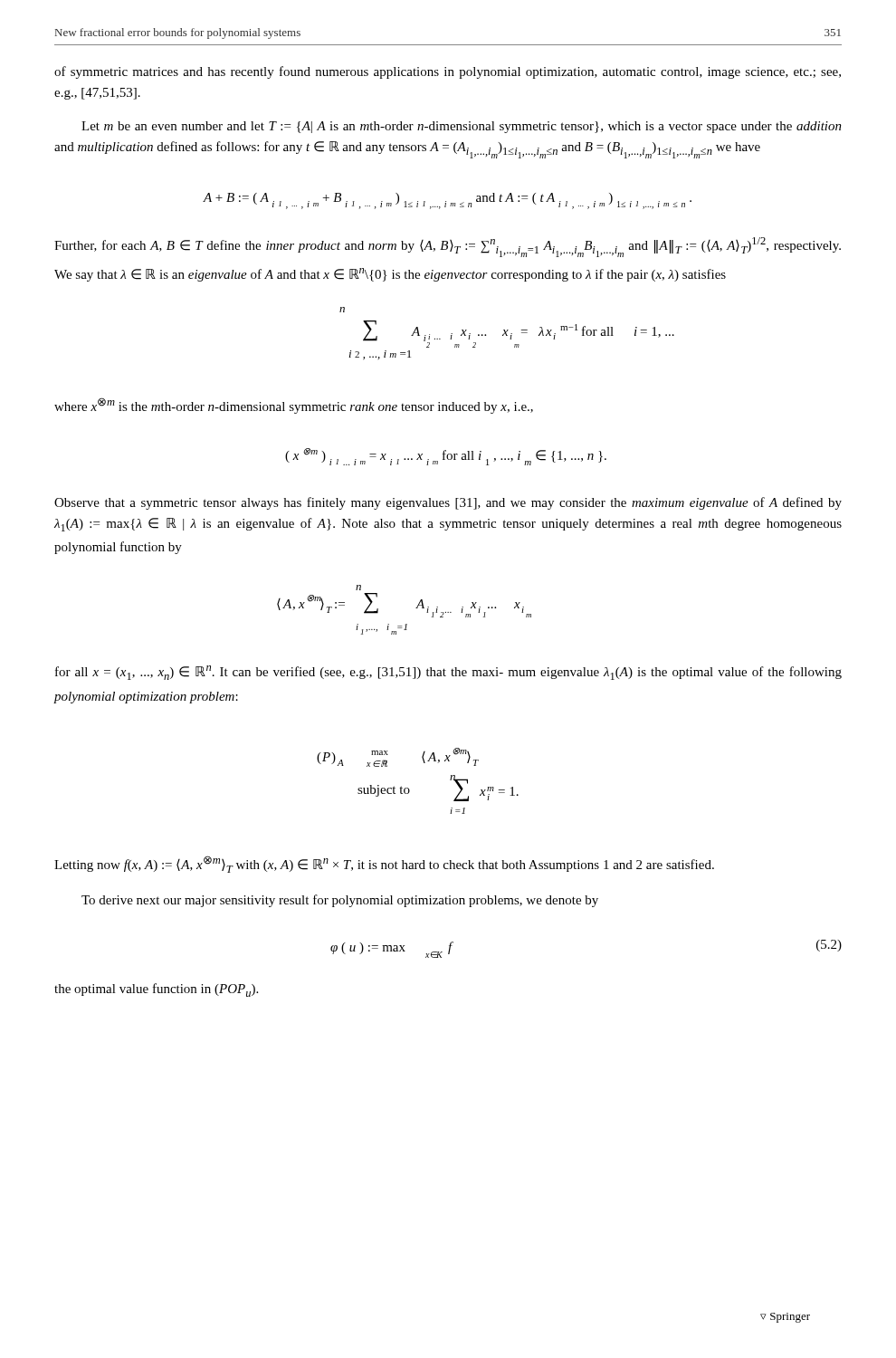Point to the region starting "where x⊗m is the mth-order n-dimensional"
896x1358 pixels.
click(448, 406)
